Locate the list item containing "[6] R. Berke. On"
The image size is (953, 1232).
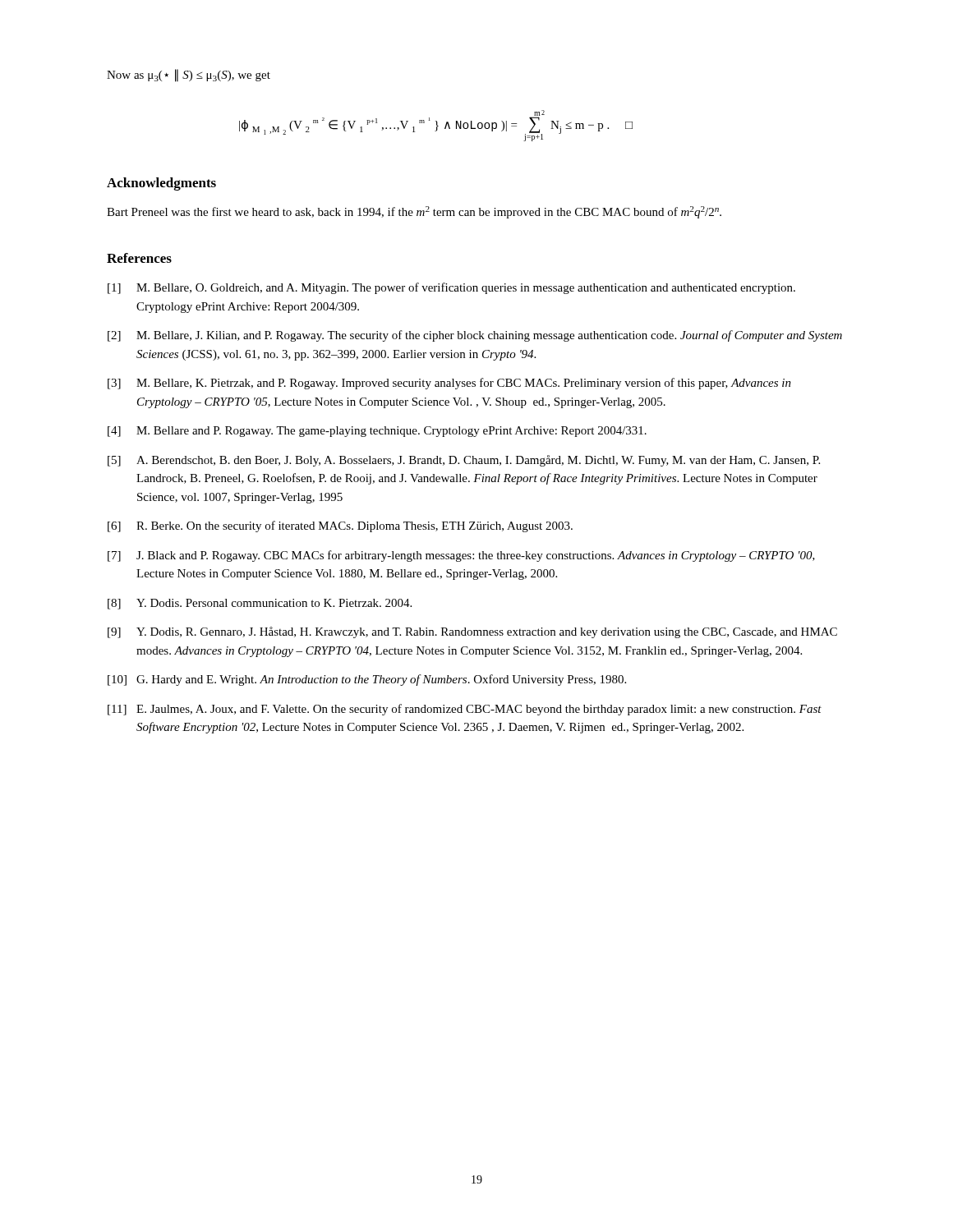click(476, 526)
